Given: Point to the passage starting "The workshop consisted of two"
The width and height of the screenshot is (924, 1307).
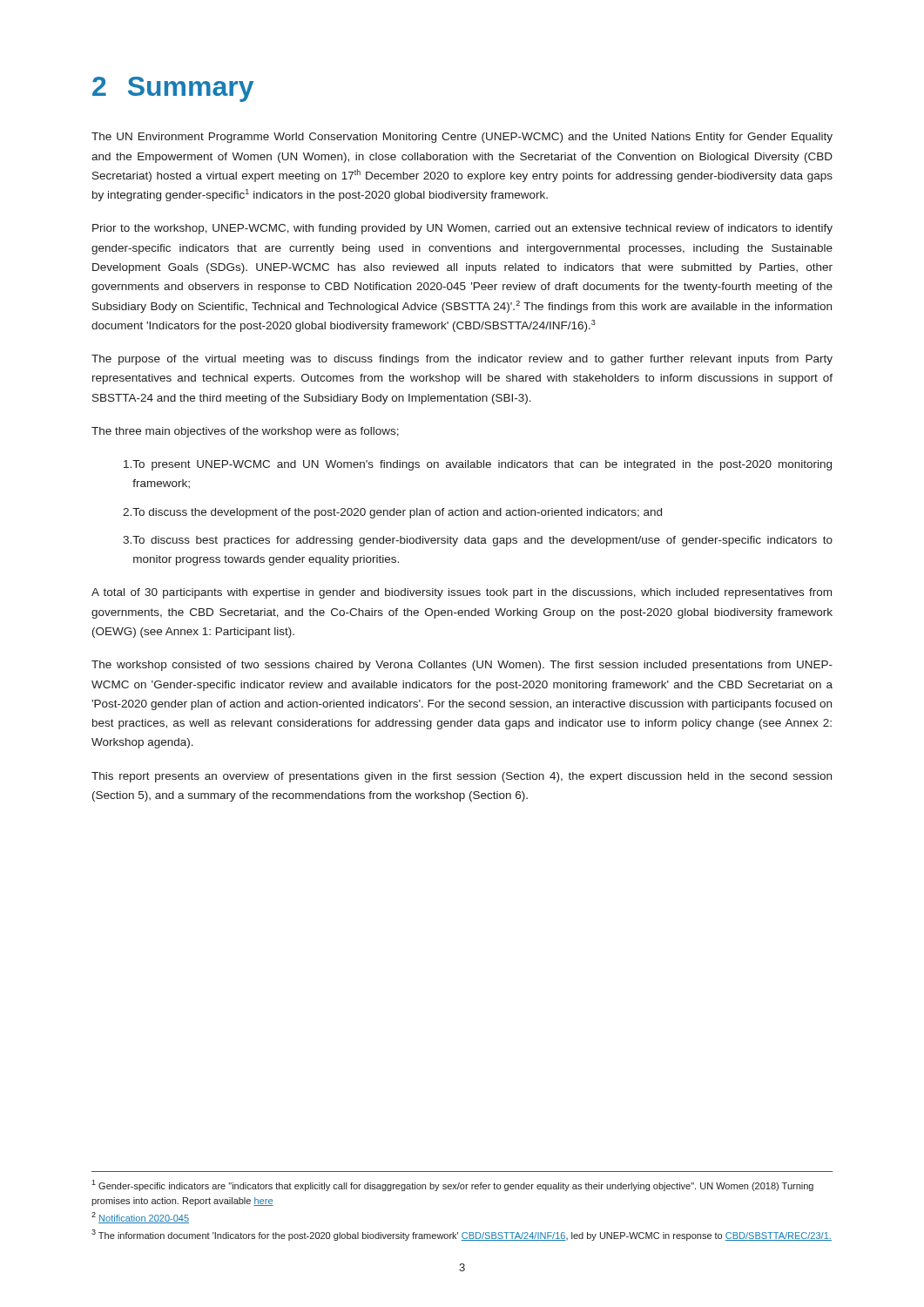Looking at the screenshot, I should coord(462,703).
